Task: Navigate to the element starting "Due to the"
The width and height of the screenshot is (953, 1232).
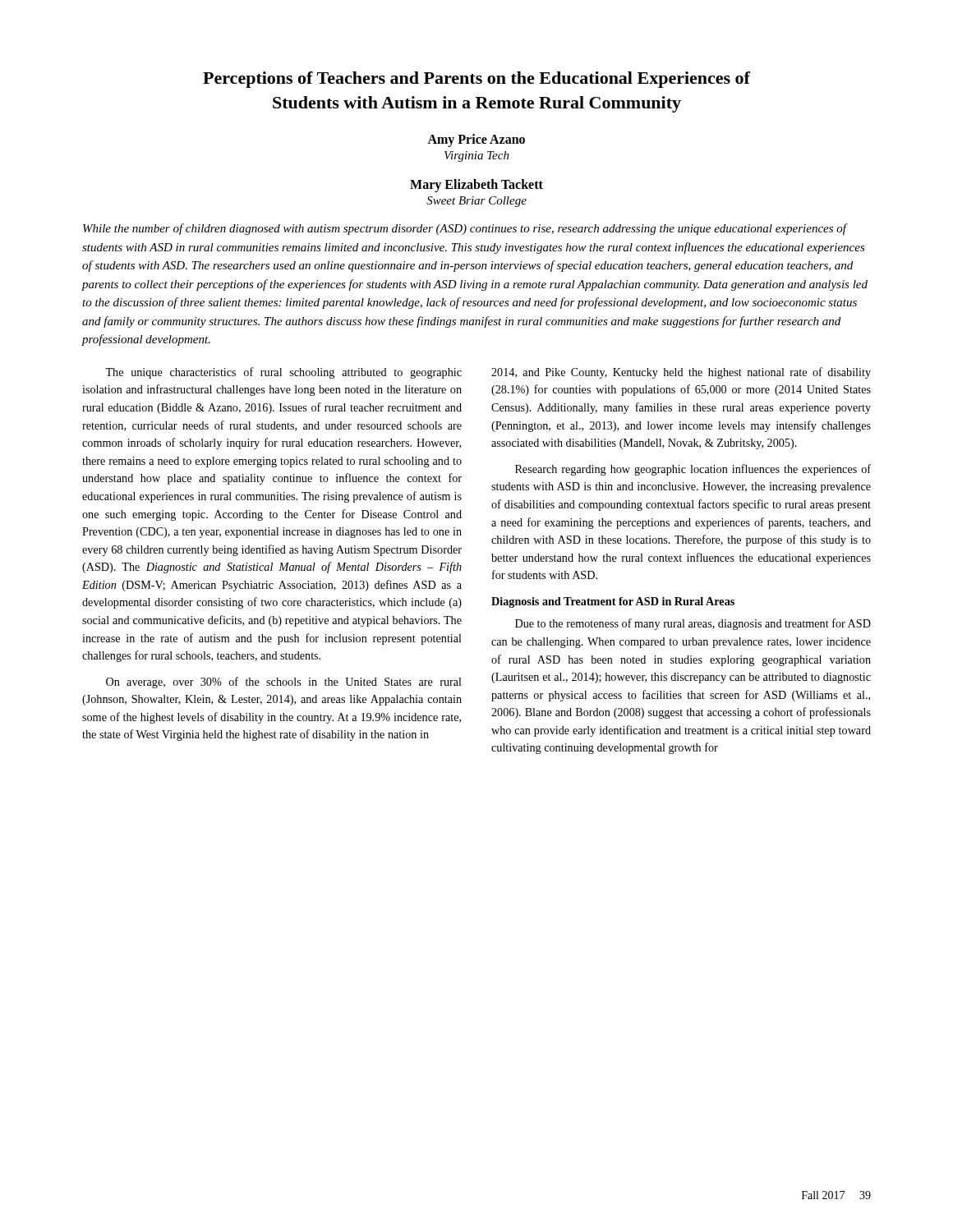Action: (681, 686)
